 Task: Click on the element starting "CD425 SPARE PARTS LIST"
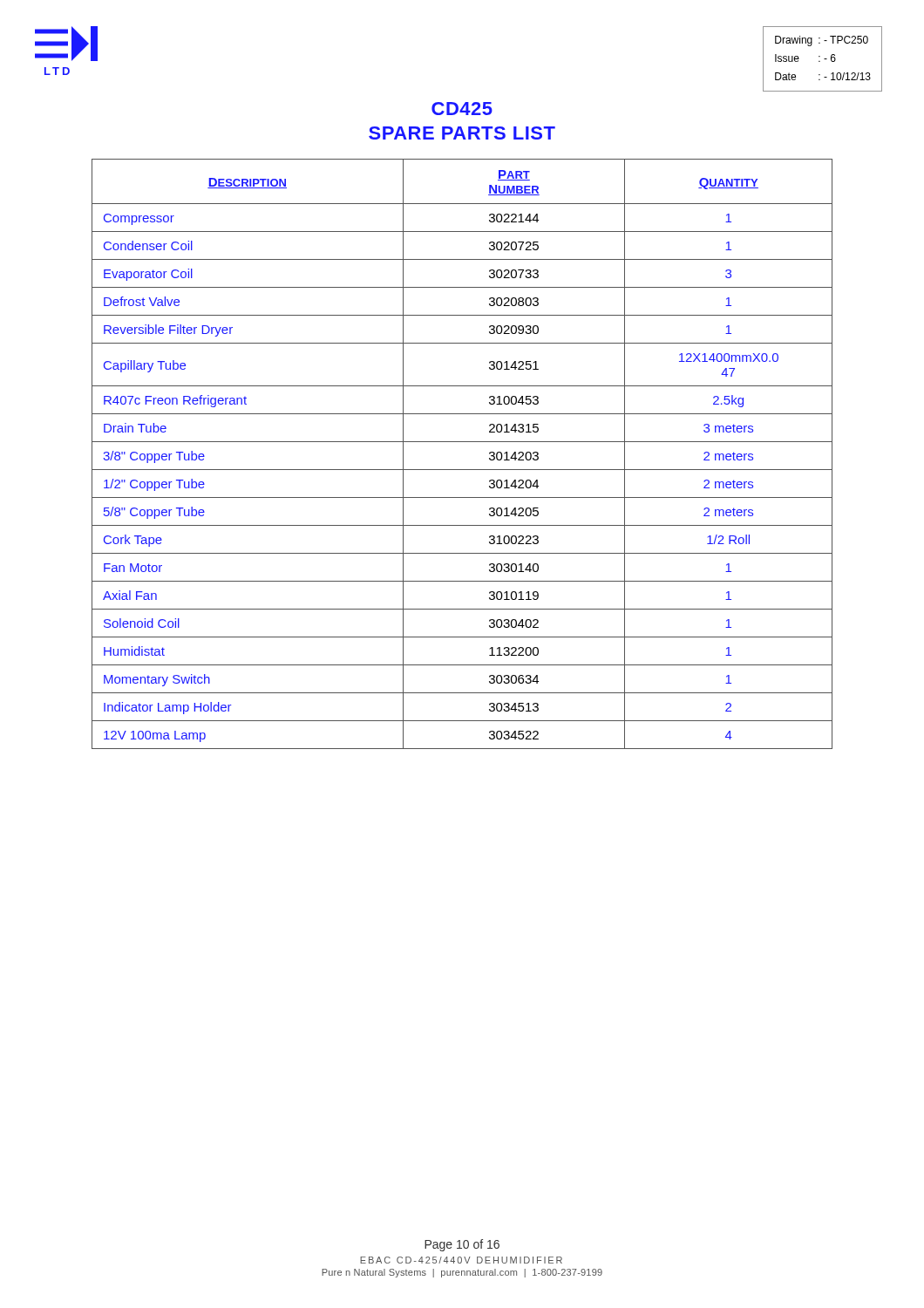point(462,121)
